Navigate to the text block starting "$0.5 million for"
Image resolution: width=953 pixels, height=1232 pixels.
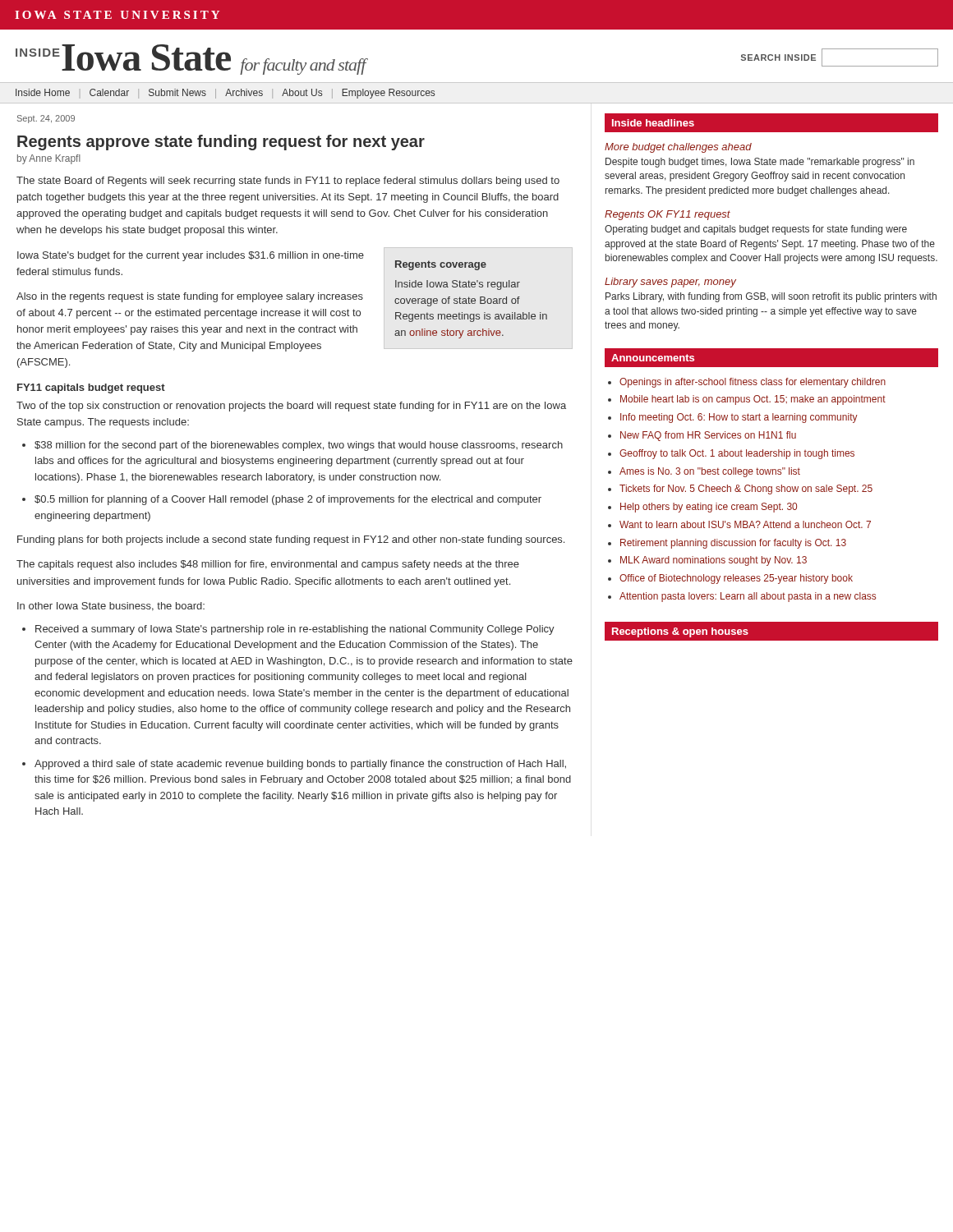pos(288,507)
